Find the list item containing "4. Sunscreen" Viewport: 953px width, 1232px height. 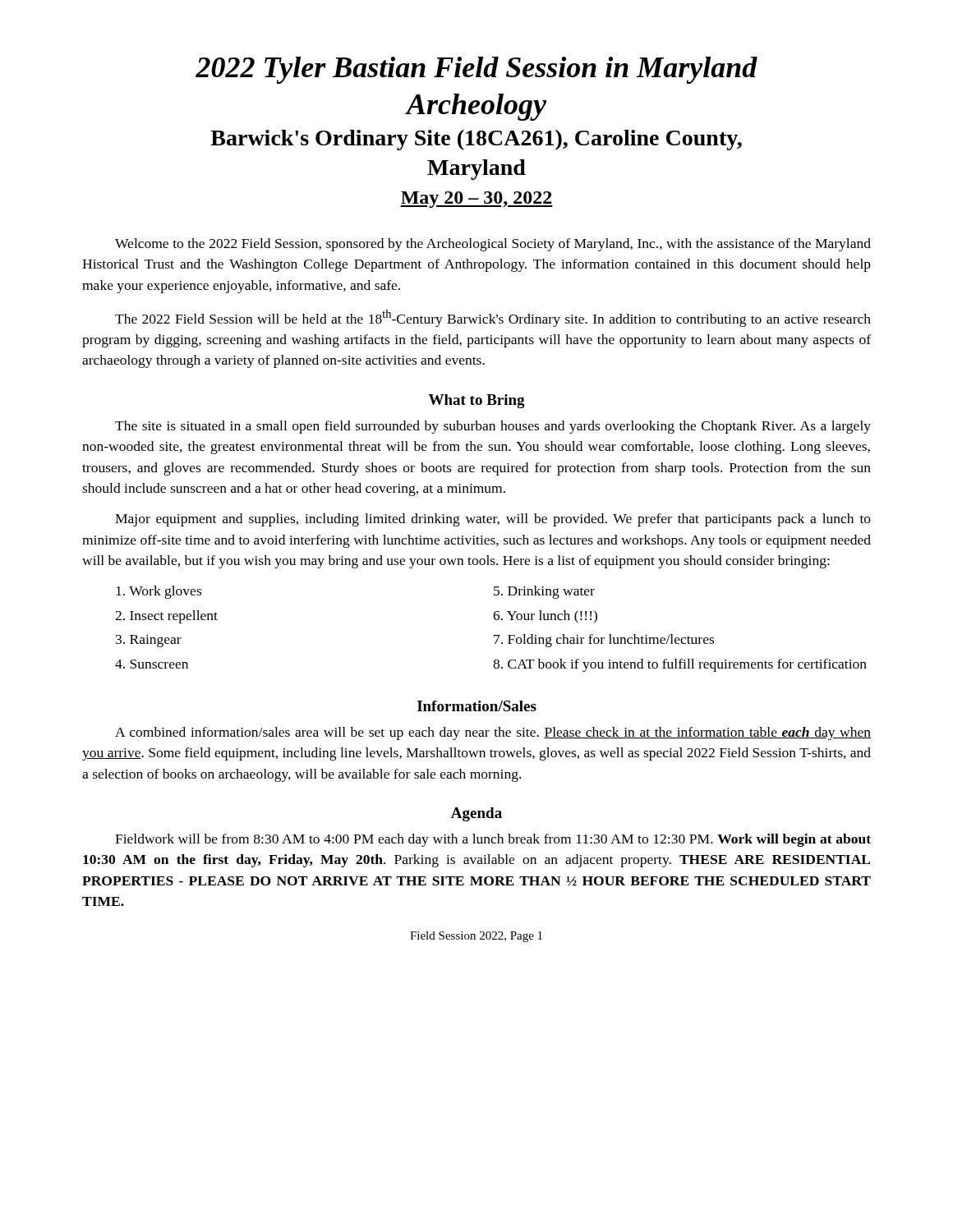click(x=152, y=663)
